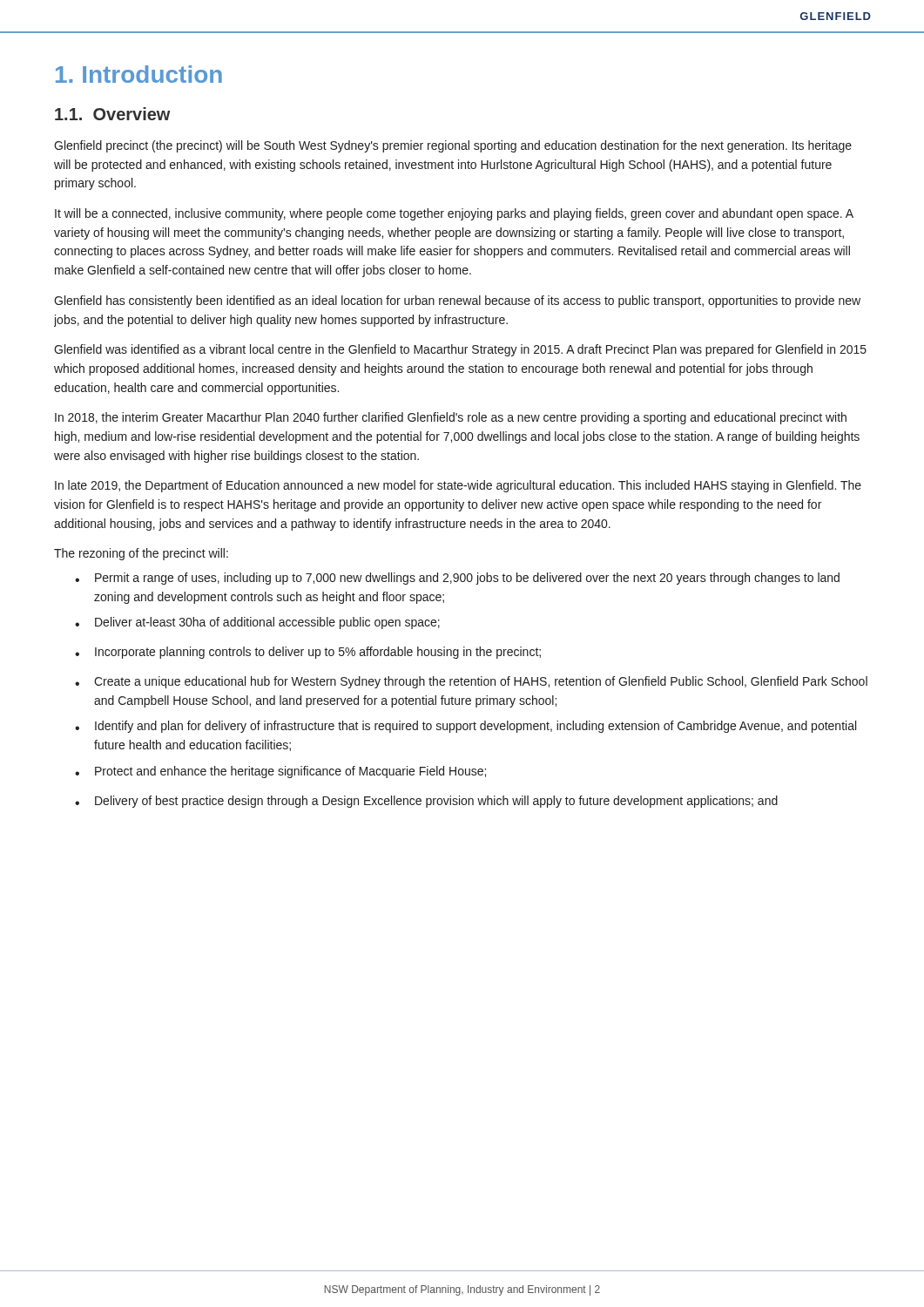Locate the text block that says "It will be a"

click(453, 242)
